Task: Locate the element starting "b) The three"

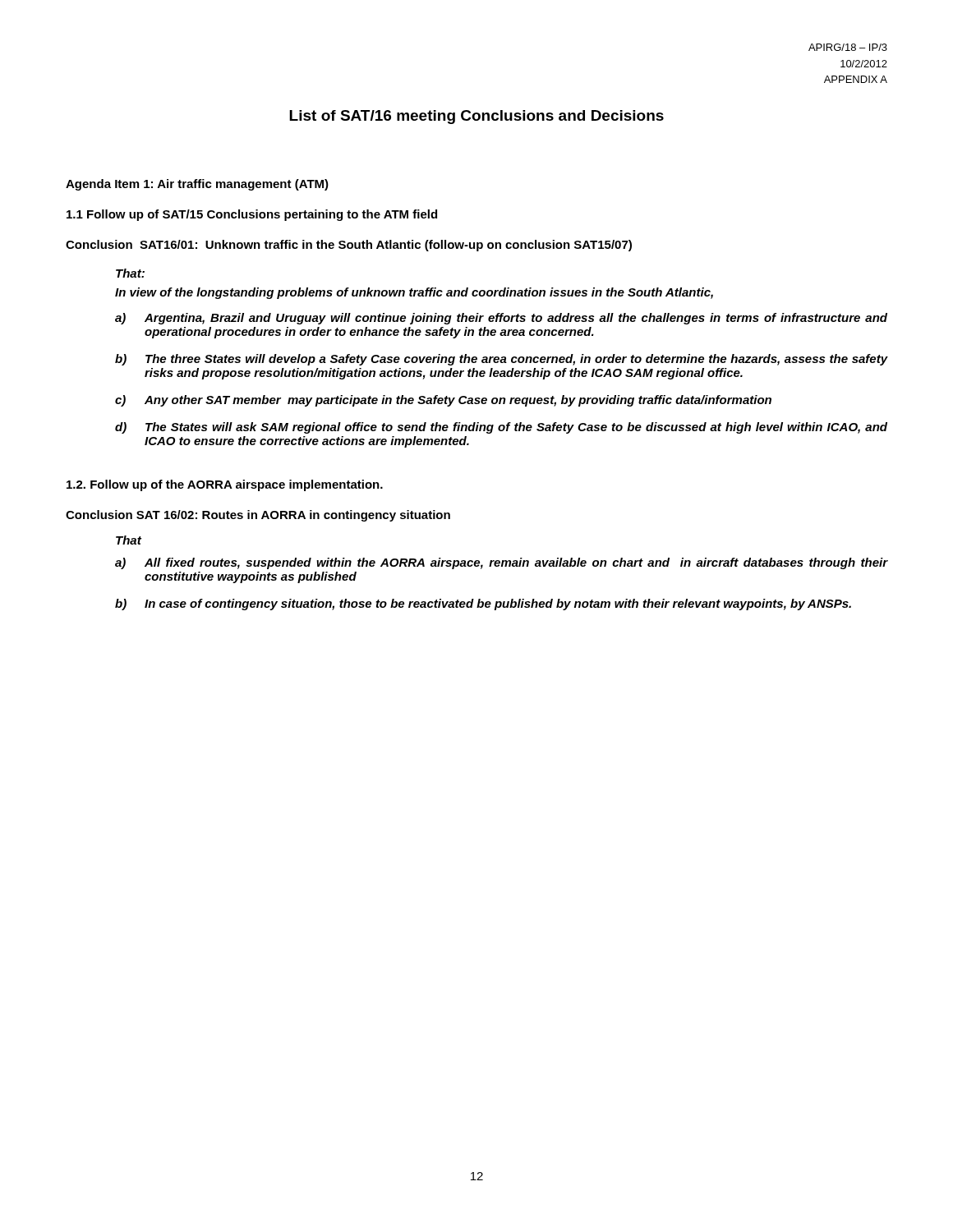Action: tap(501, 365)
